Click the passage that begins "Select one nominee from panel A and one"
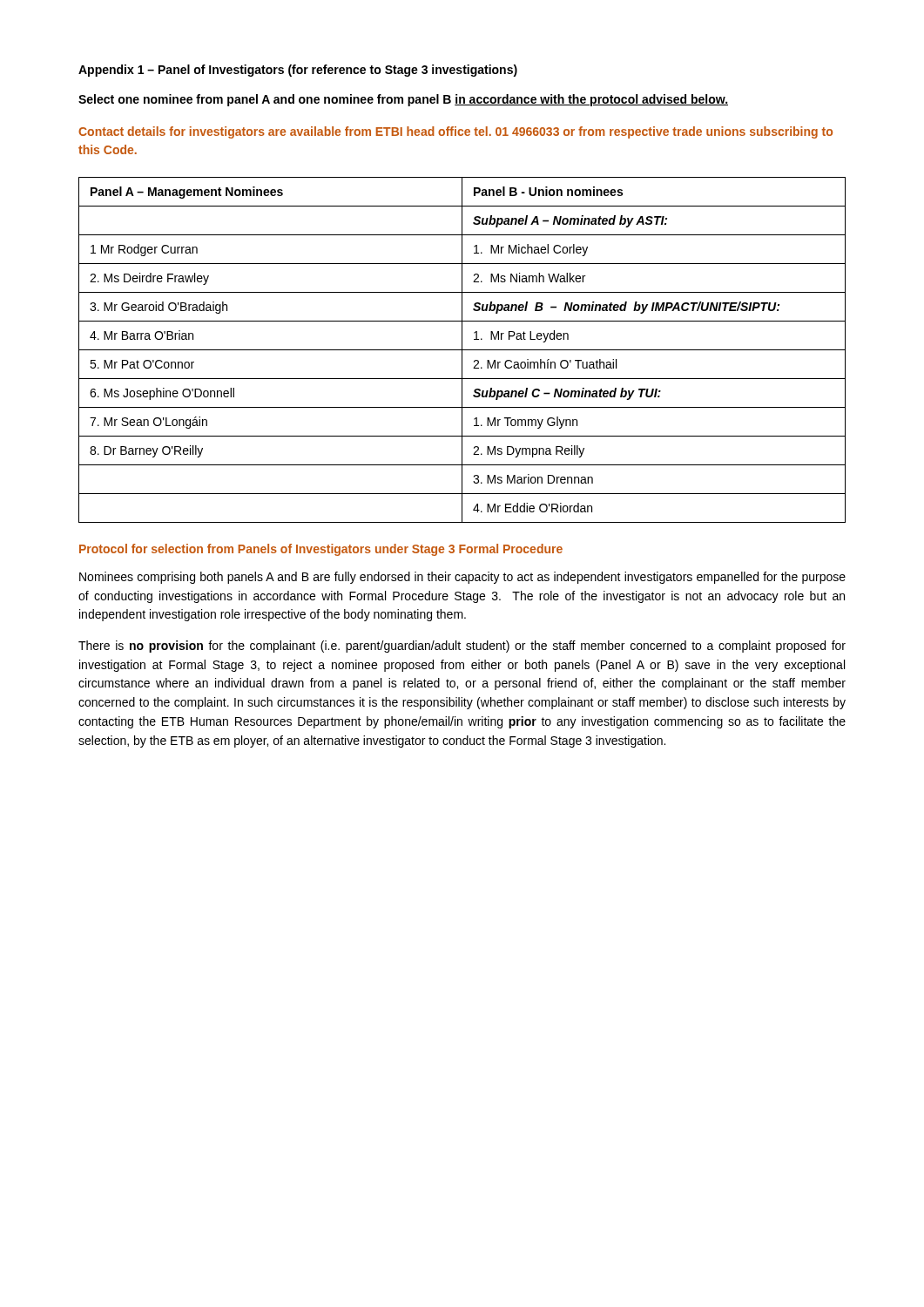The width and height of the screenshot is (924, 1307). click(x=403, y=99)
